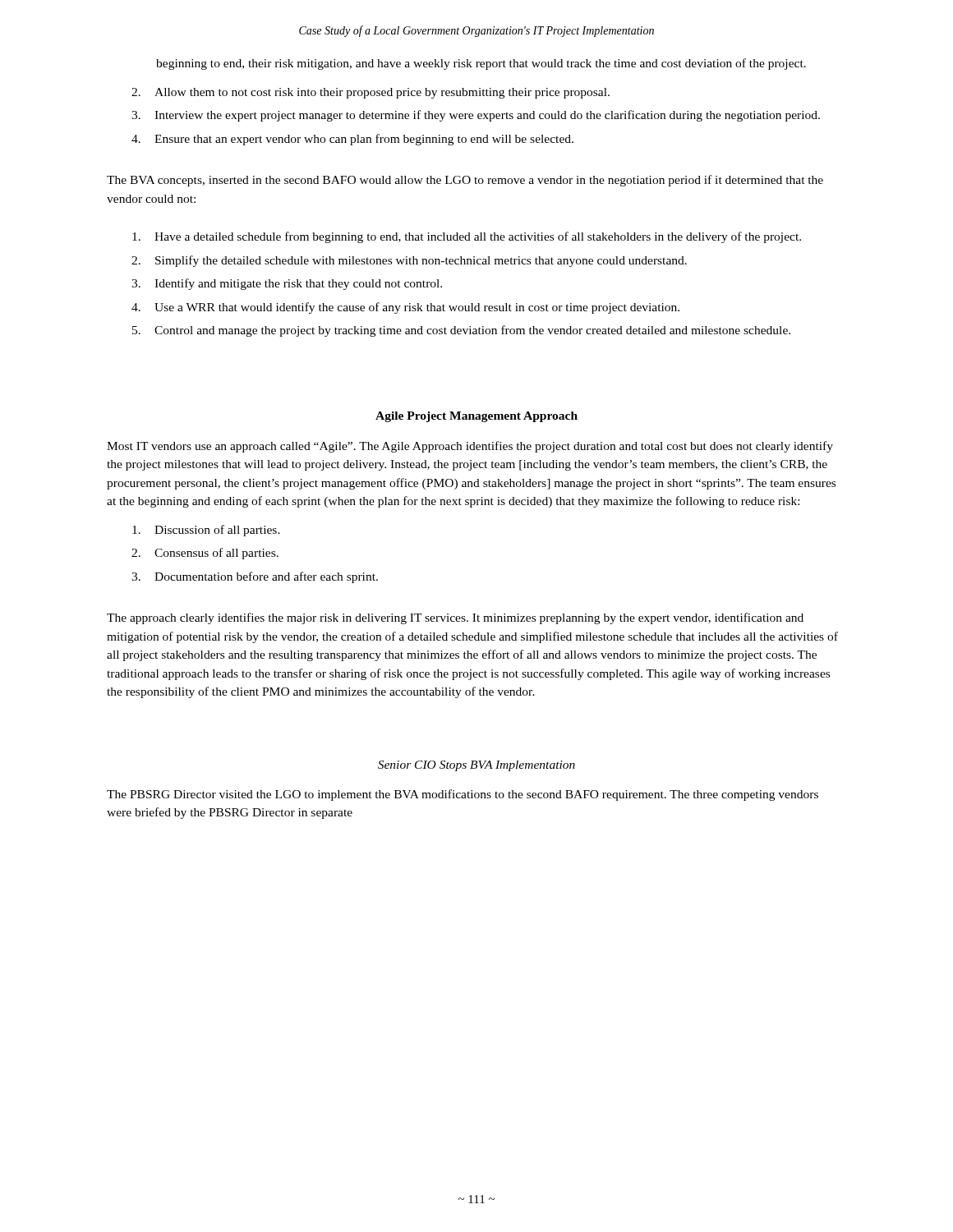Locate the block of text that opens with "The PBSRG Director"

click(476, 804)
